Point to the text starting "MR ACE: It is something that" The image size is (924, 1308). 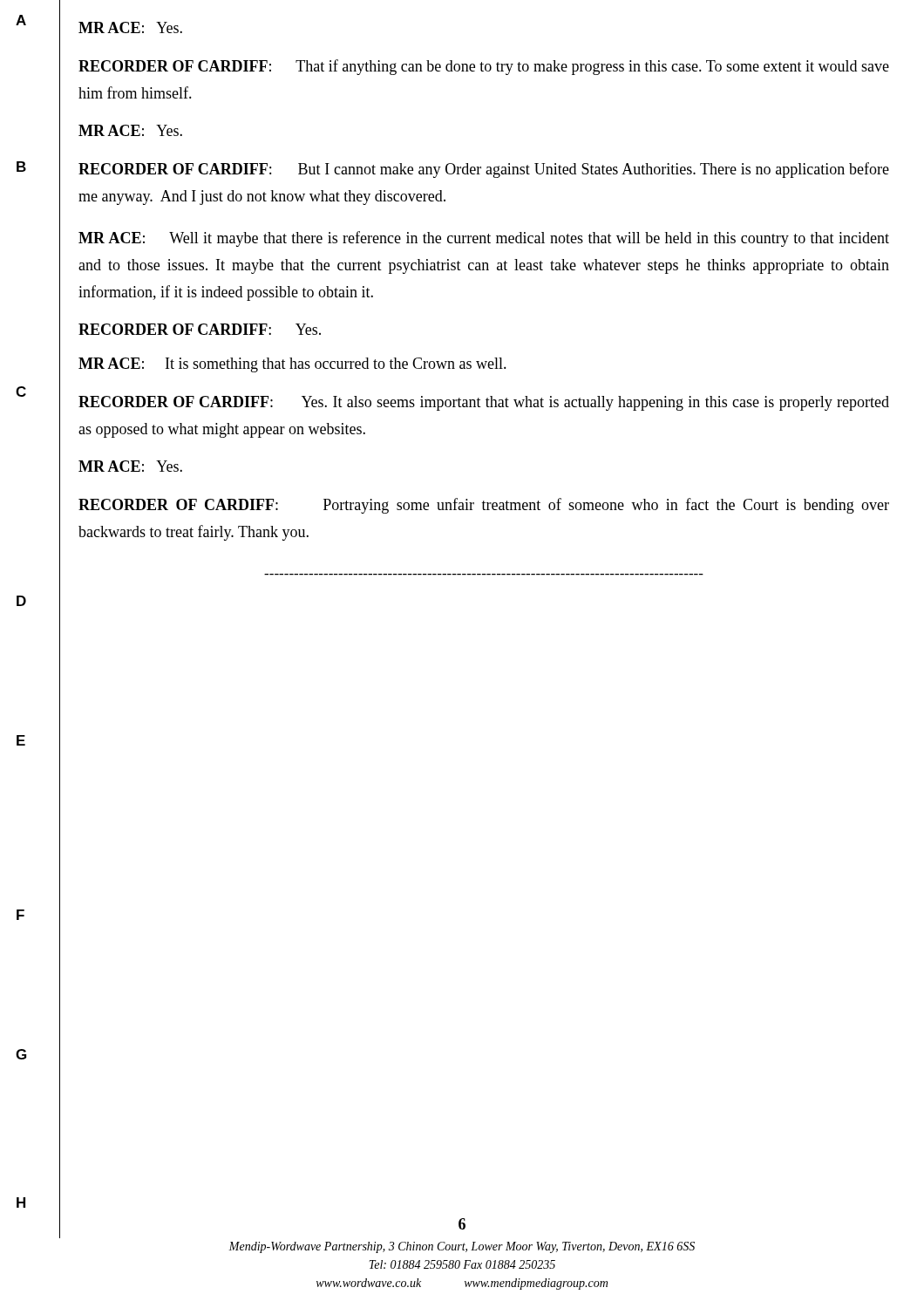pyautogui.click(x=293, y=364)
